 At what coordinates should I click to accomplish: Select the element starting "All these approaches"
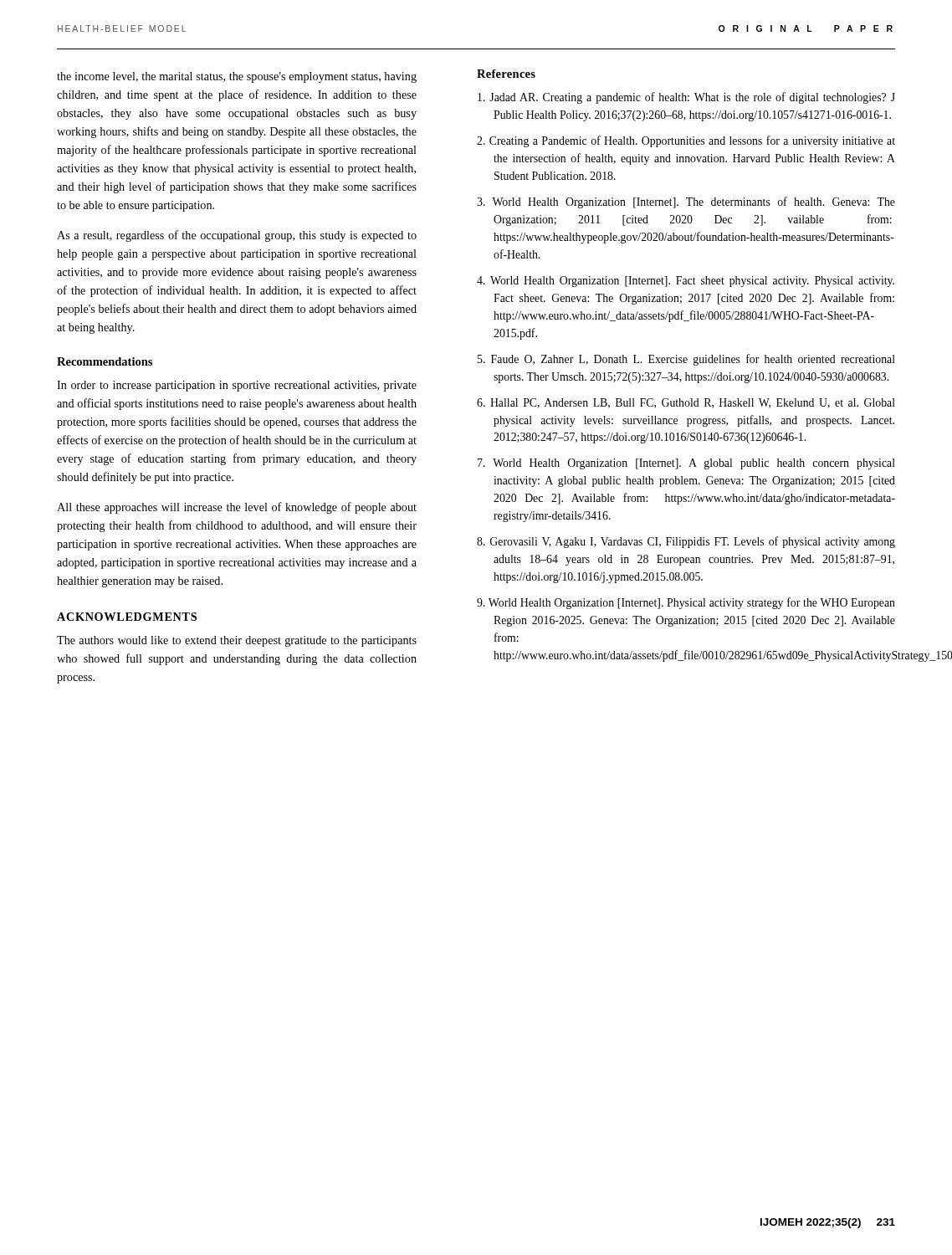coord(237,544)
